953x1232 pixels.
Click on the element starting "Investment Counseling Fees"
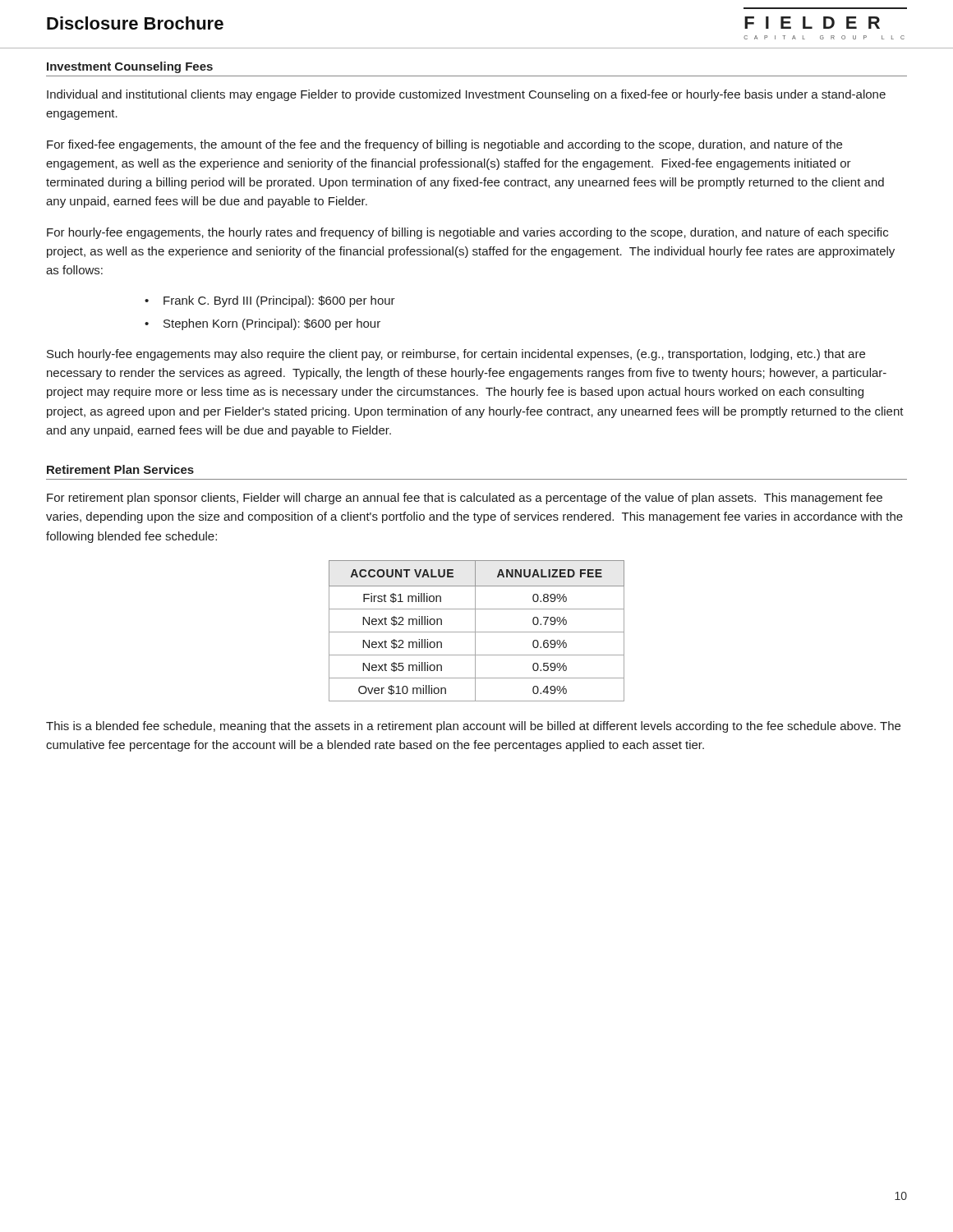(130, 66)
